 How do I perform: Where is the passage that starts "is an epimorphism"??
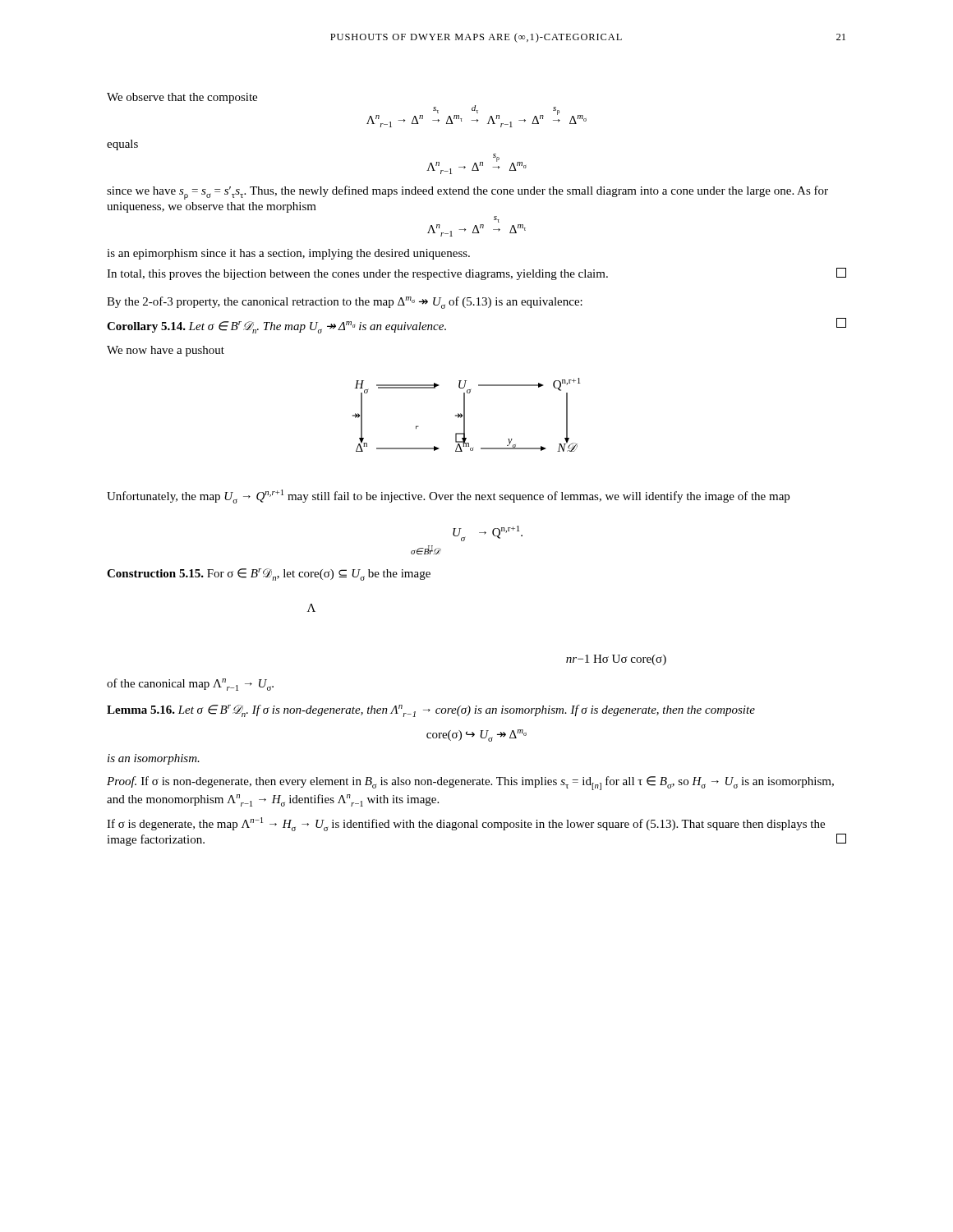tap(289, 253)
